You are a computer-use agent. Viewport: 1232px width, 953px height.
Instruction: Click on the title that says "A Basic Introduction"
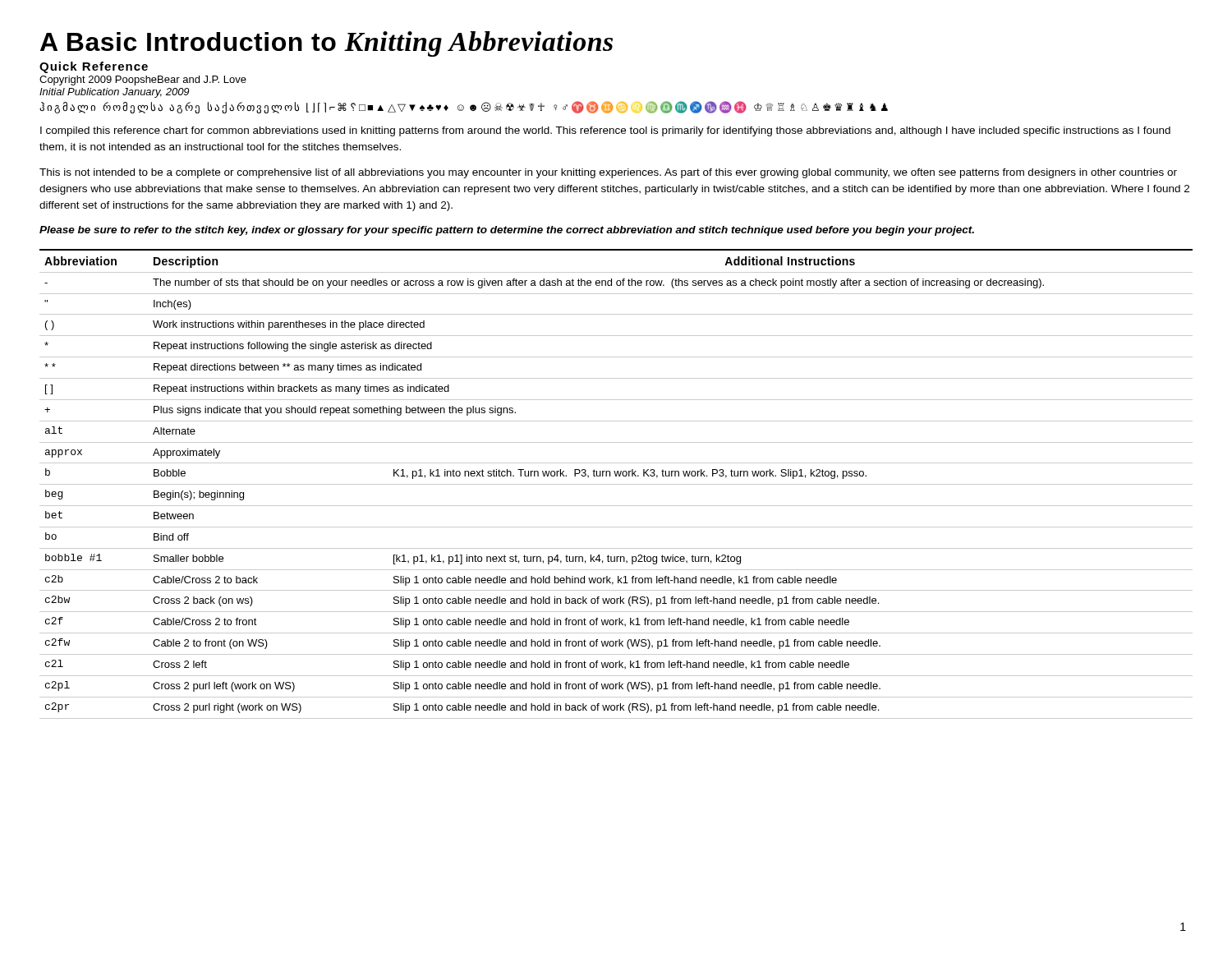tap(327, 42)
